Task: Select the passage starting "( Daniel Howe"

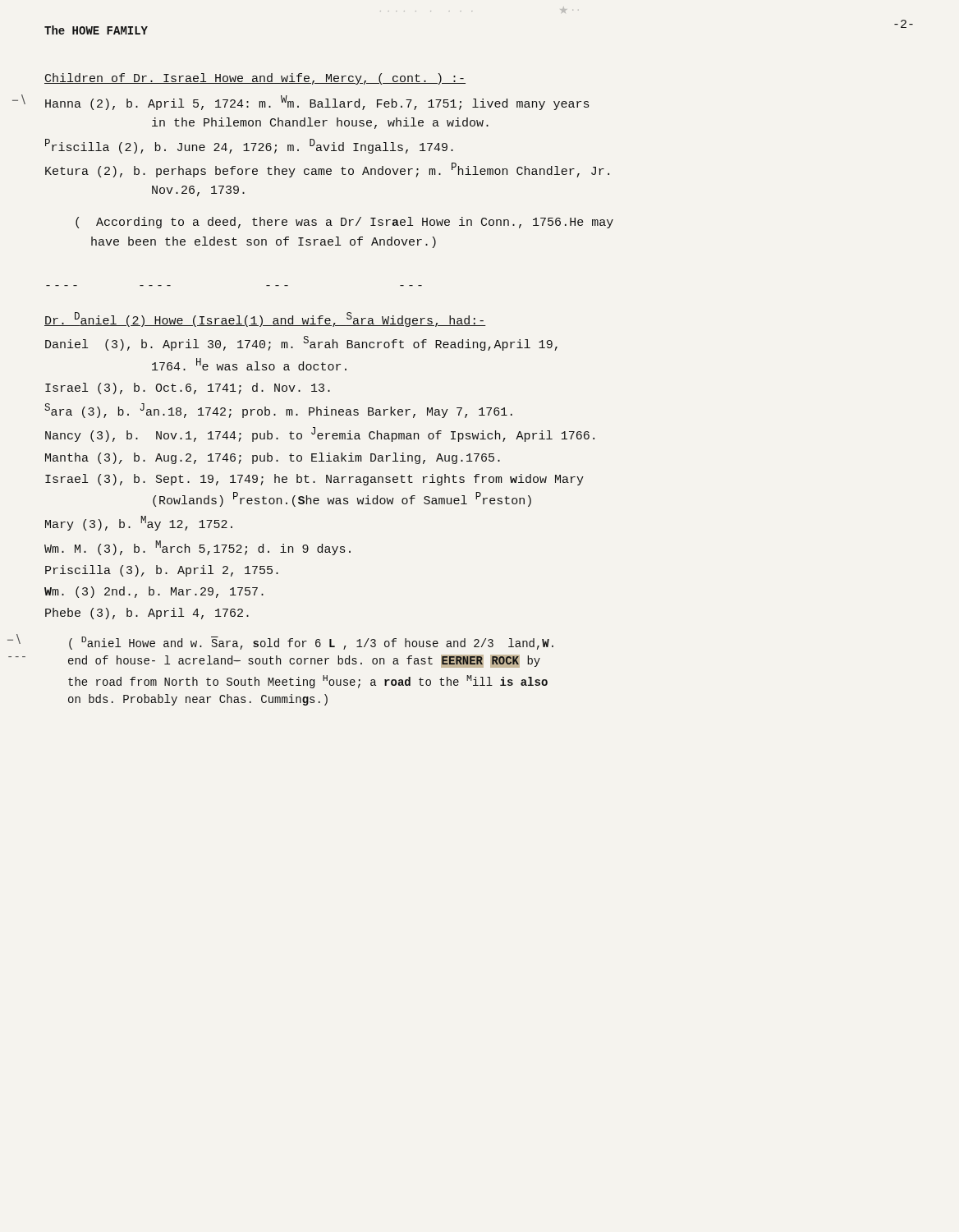Action: point(312,671)
